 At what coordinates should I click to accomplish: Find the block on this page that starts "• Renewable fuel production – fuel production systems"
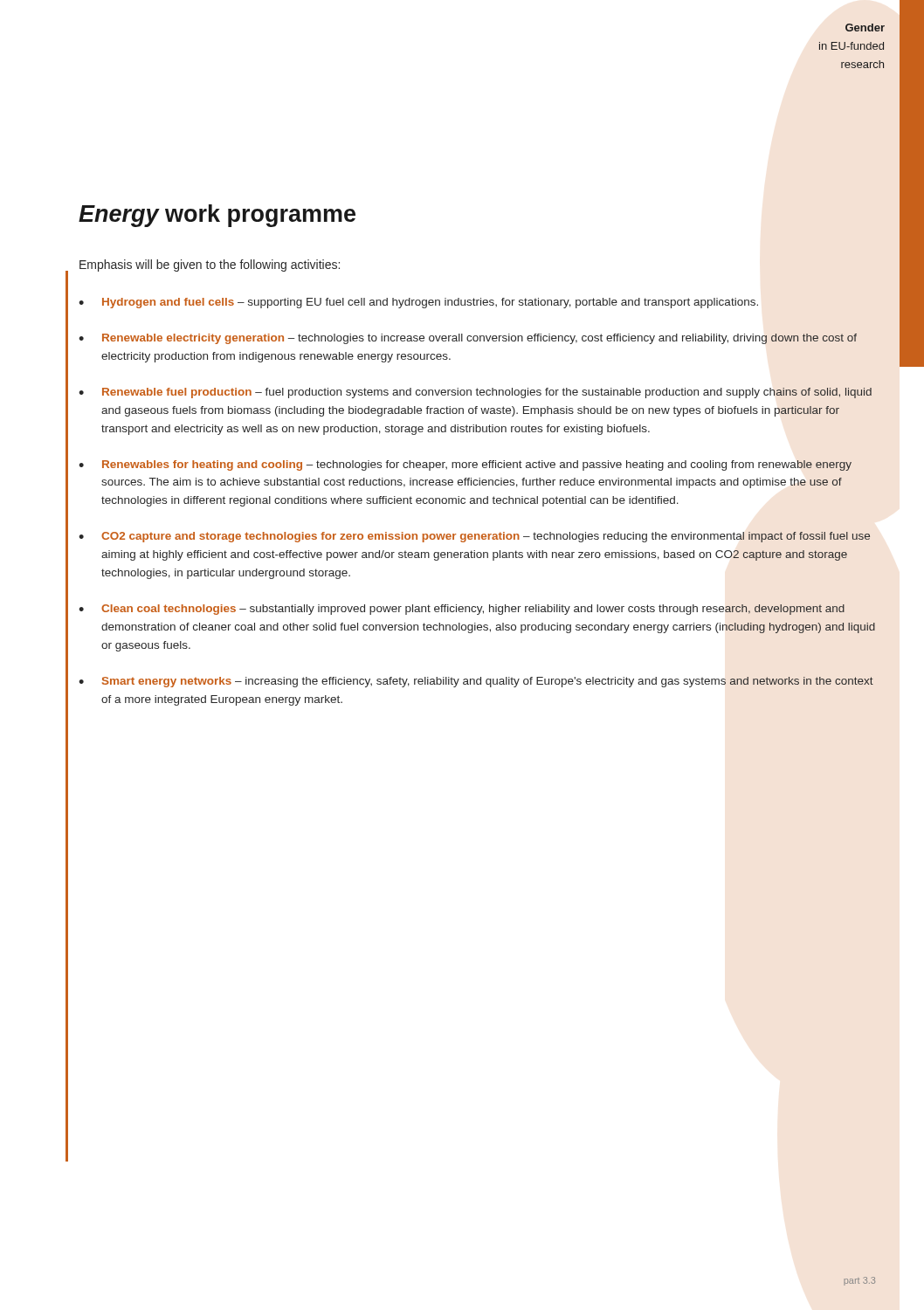tap(477, 411)
